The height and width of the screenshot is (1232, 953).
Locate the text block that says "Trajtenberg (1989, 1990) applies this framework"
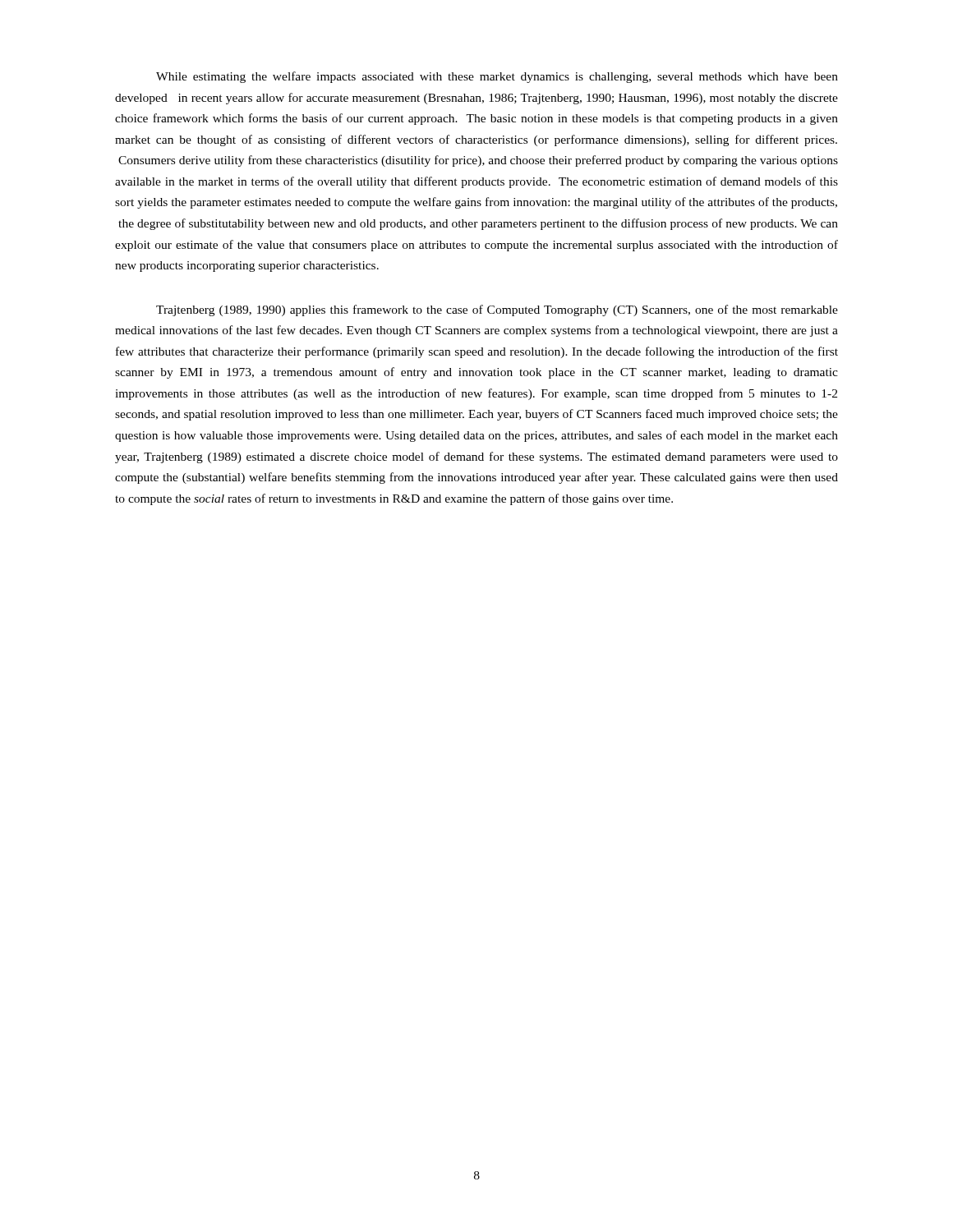click(476, 403)
